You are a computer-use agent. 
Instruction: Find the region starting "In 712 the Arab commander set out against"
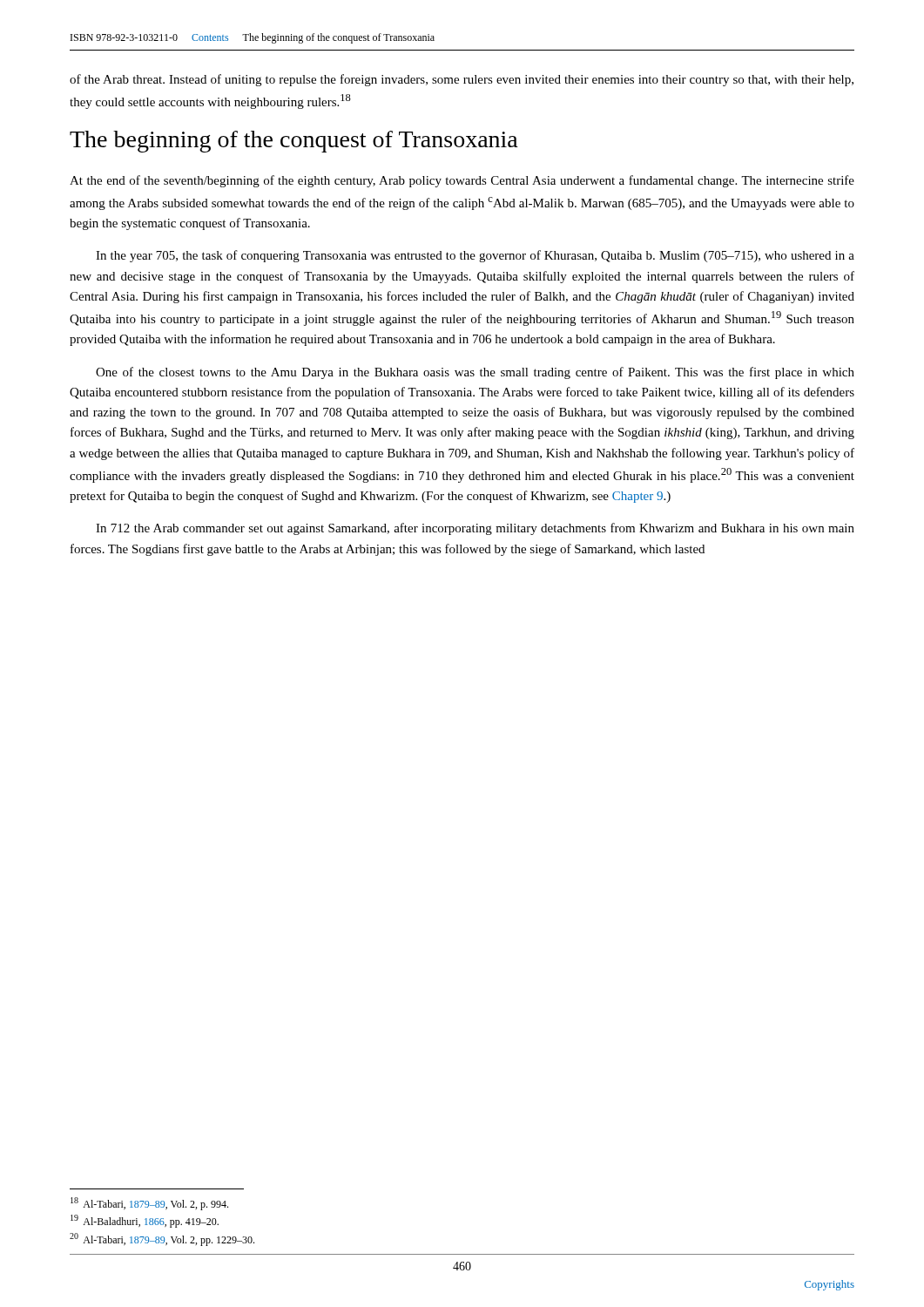462,538
